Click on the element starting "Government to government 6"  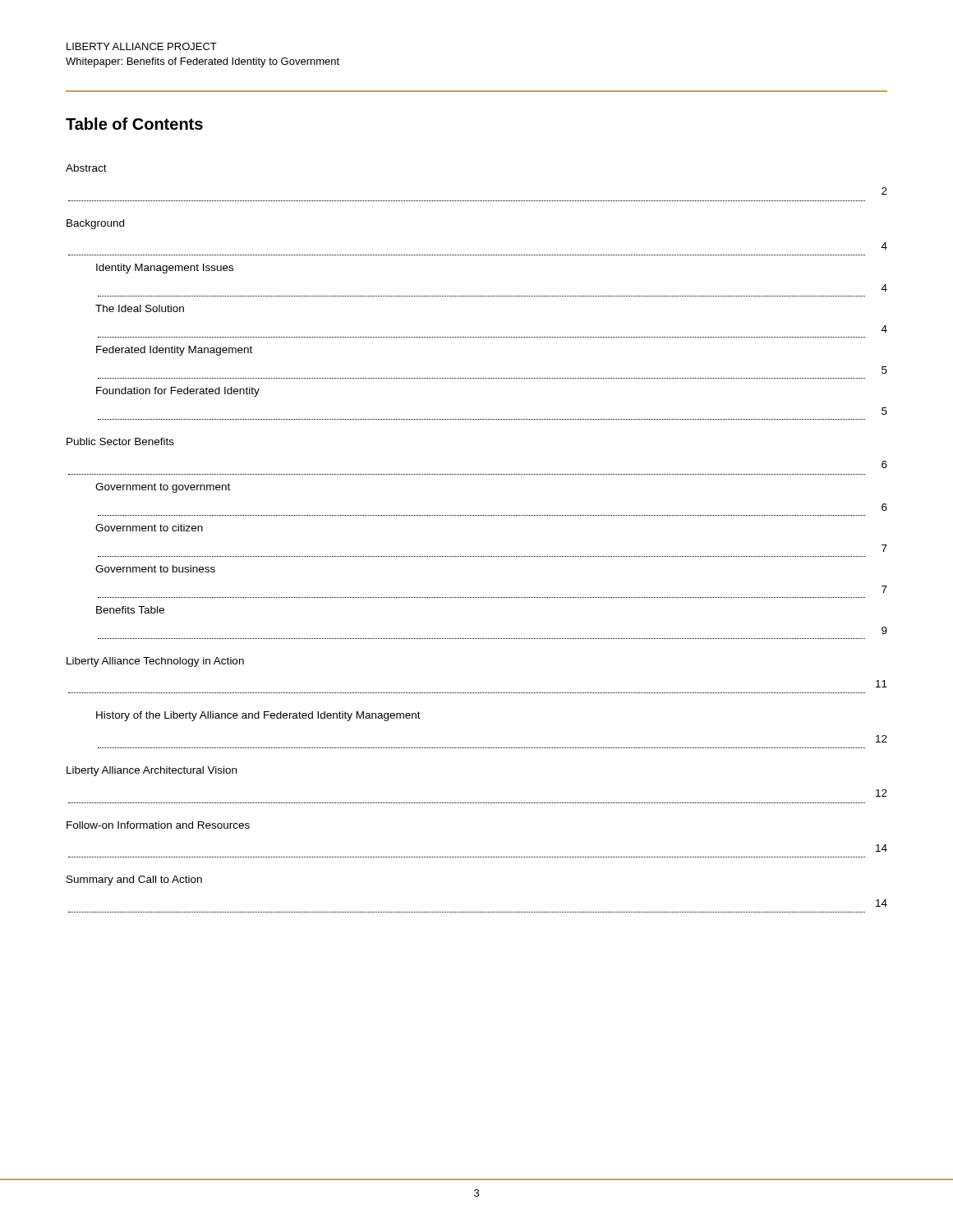pyautogui.click(x=163, y=488)
